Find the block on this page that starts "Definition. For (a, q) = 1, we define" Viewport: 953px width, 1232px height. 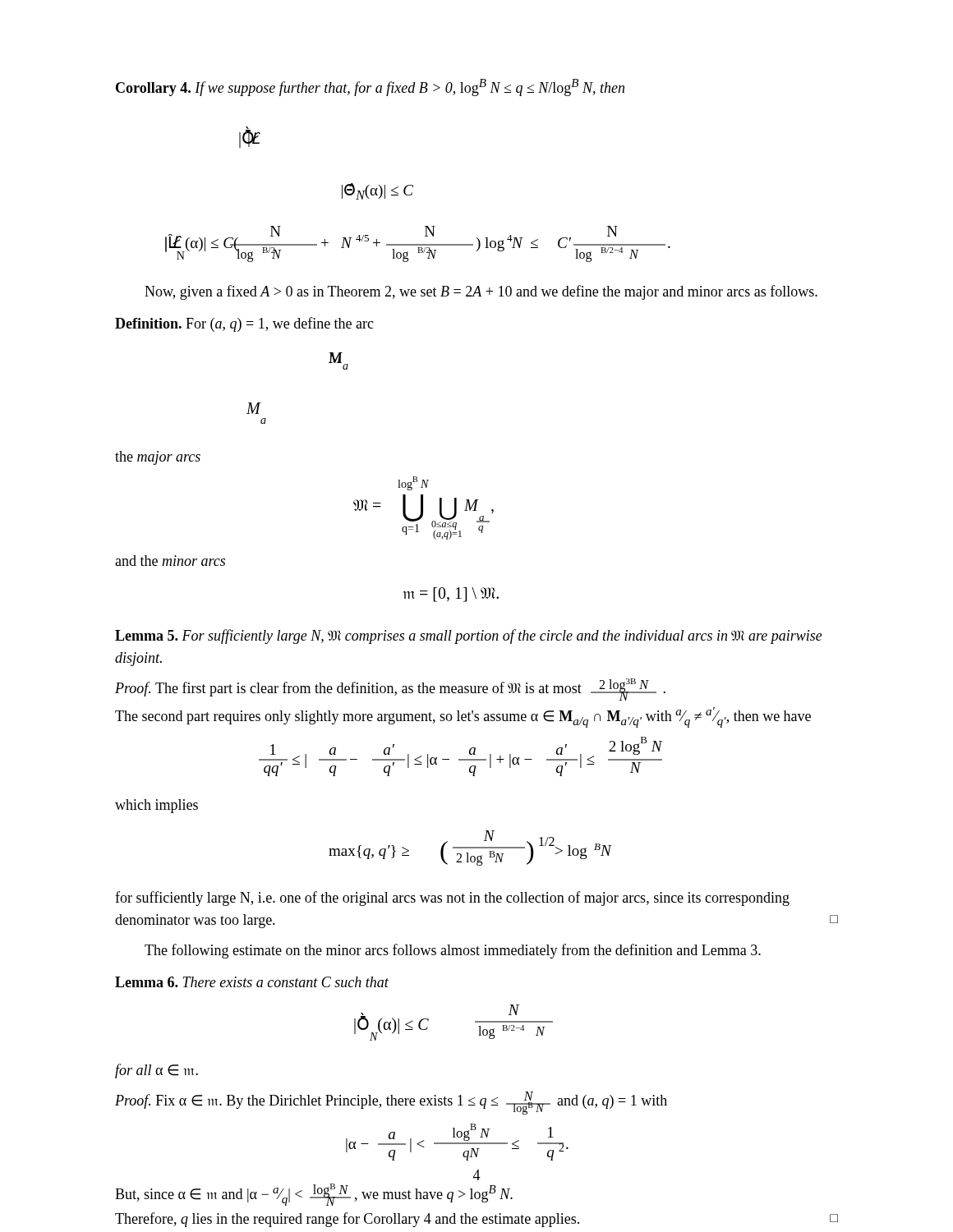(x=244, y=324)
